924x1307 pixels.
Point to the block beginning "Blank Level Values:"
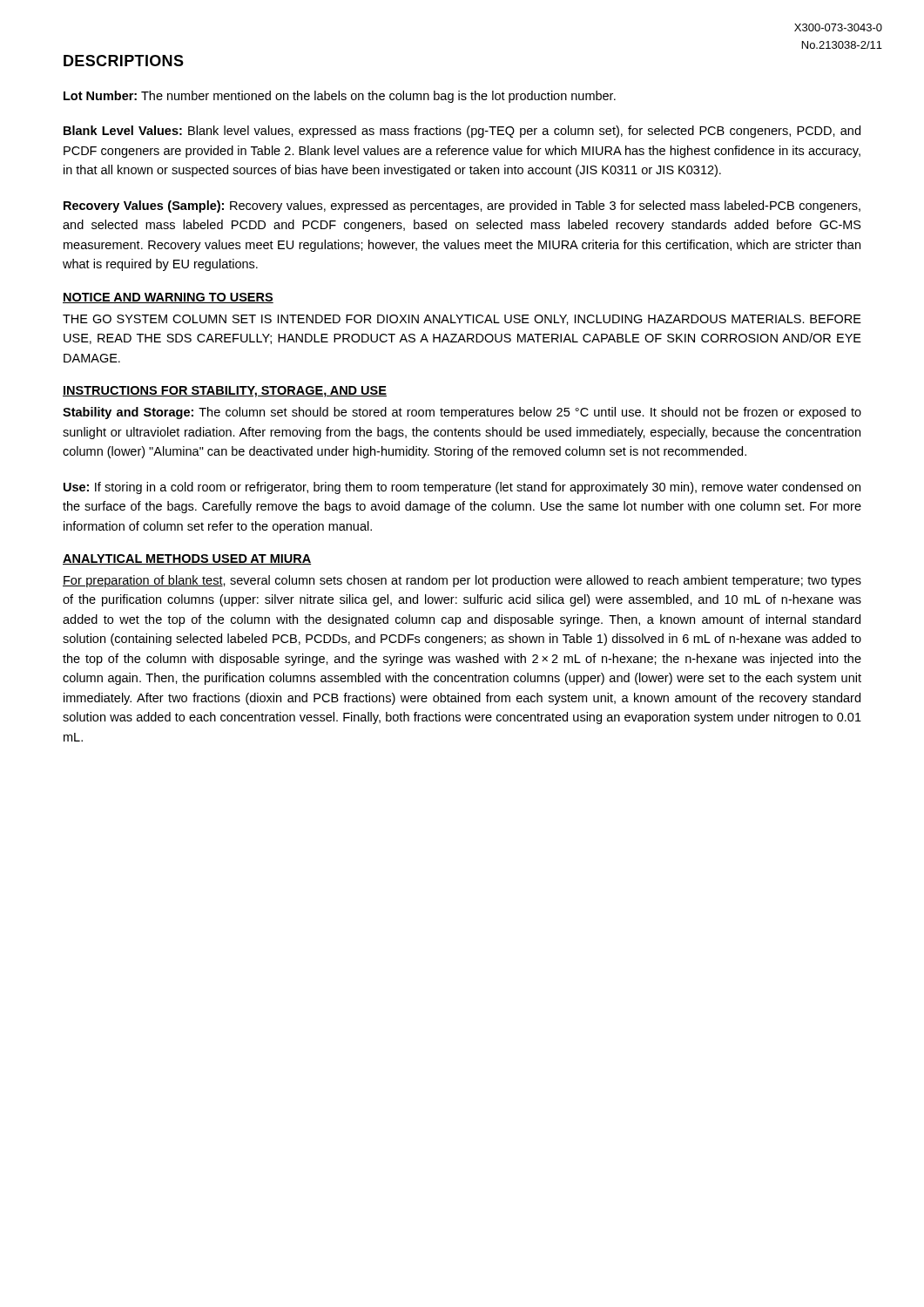(462, 151)
